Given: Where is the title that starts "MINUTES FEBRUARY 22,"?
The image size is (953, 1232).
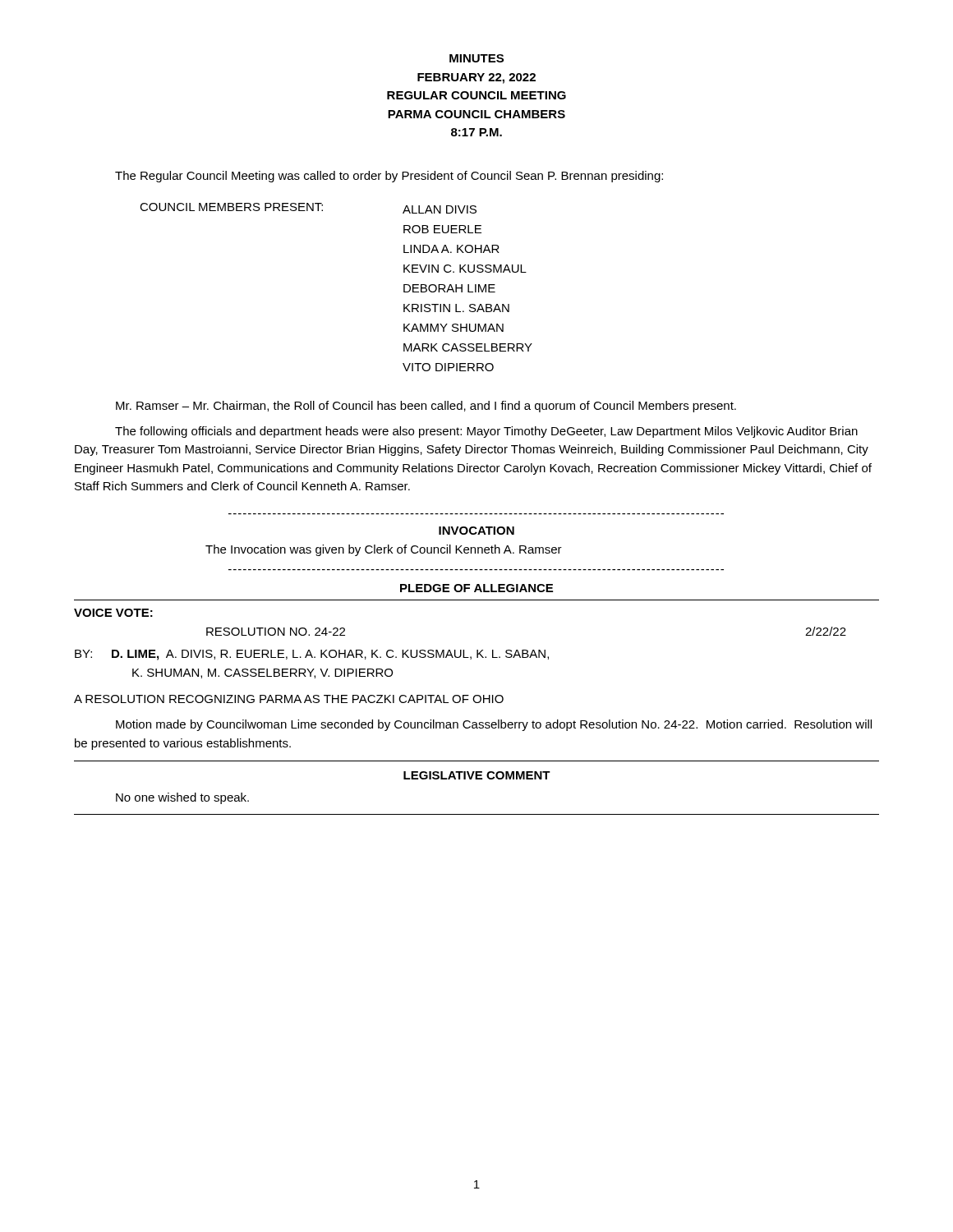Looking at the screenshot, I should (x=476, y=95).
